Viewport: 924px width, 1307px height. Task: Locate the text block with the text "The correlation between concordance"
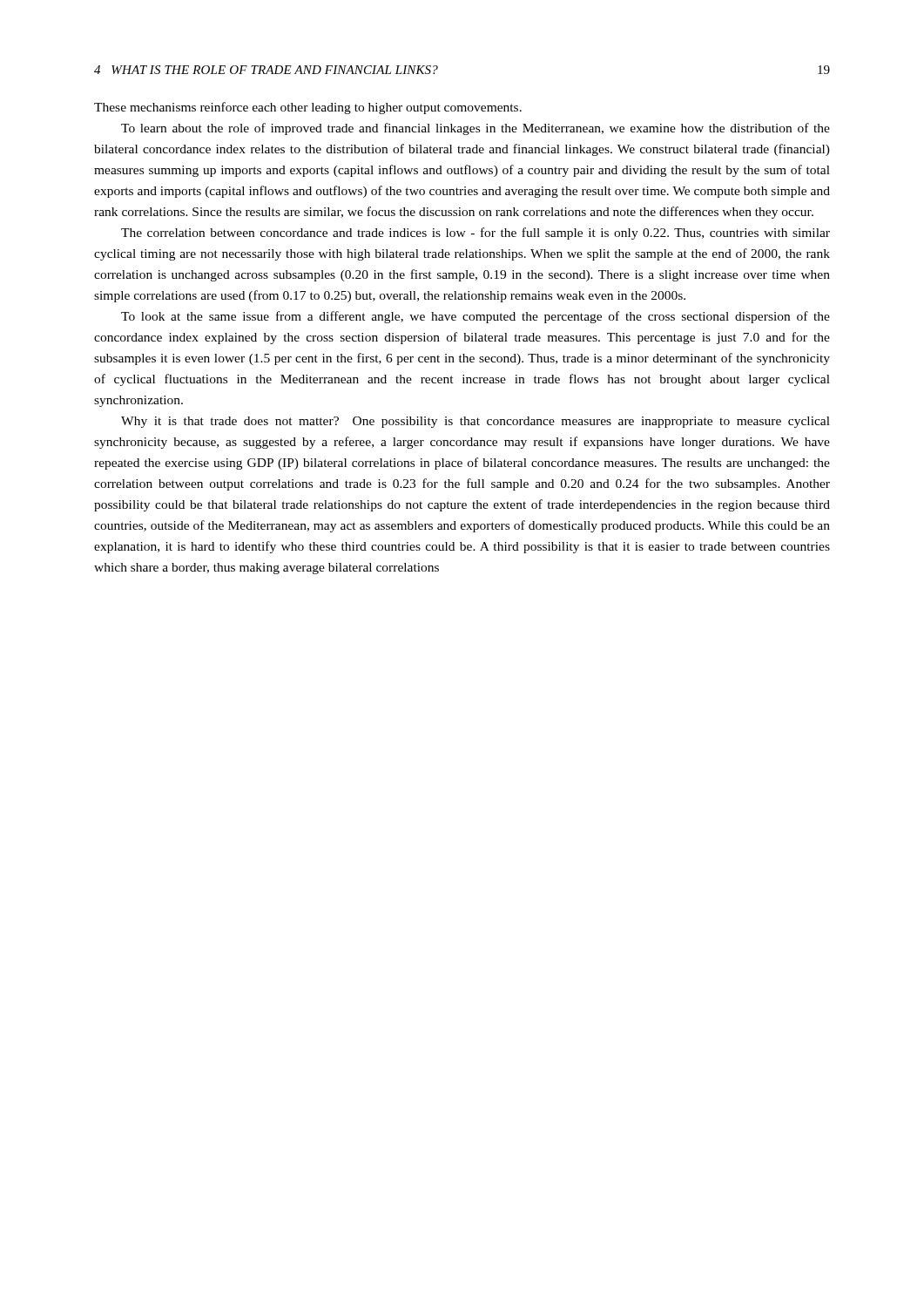pos(462,264)
